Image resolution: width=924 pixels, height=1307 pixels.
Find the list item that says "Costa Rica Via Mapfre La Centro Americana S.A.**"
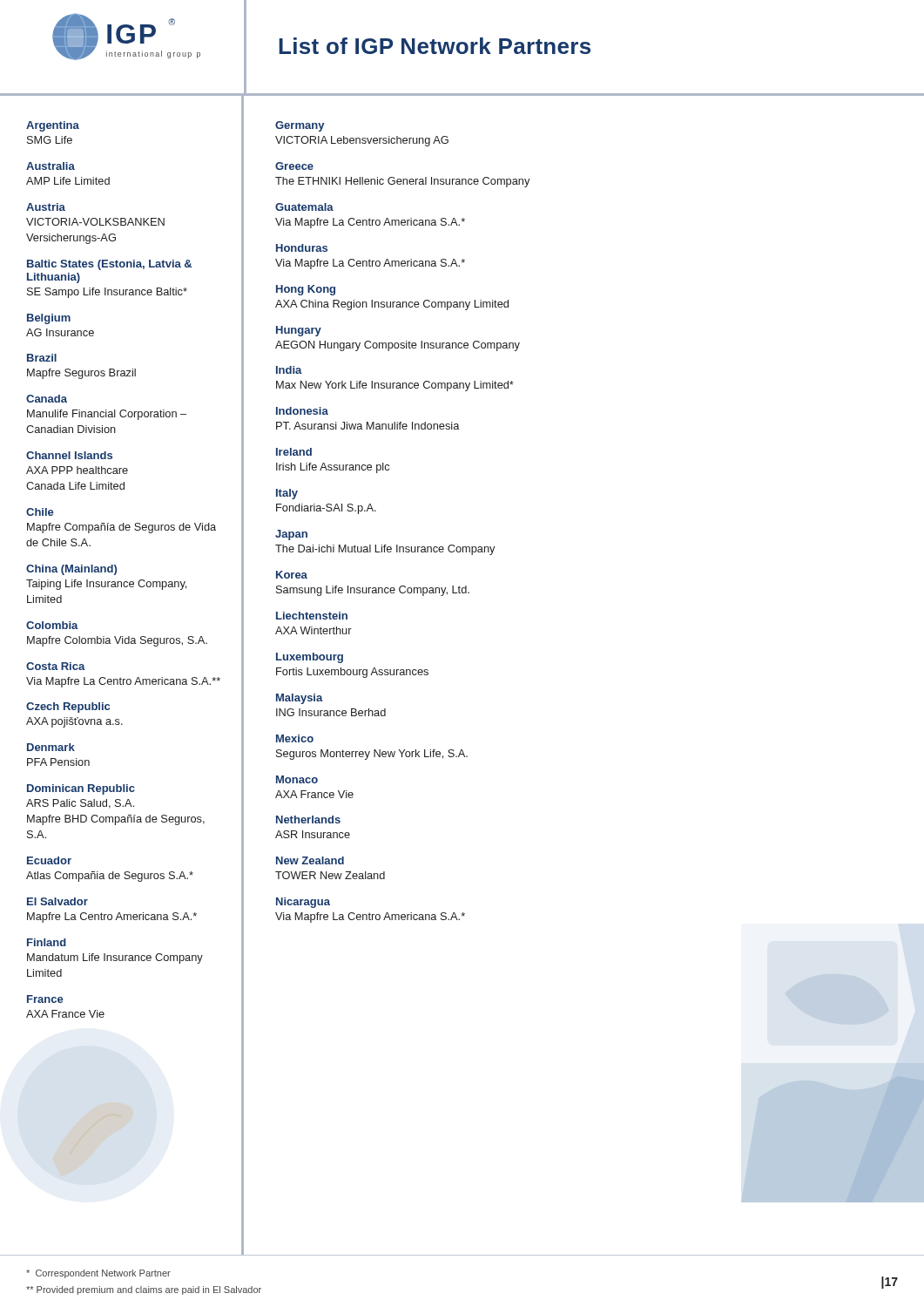(x=125, y=674)
